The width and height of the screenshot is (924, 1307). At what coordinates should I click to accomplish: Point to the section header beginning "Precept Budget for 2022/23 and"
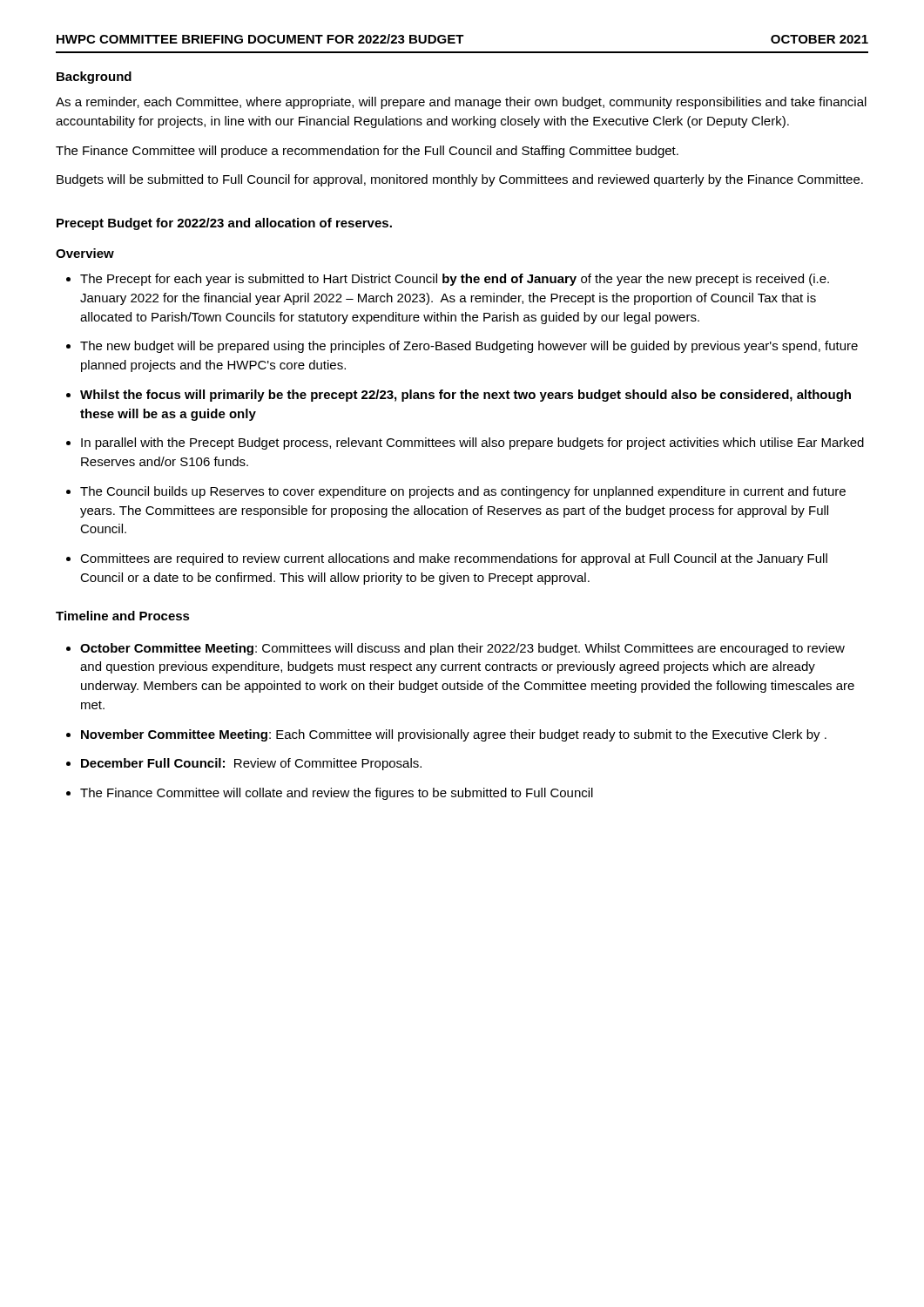point(224,223)
